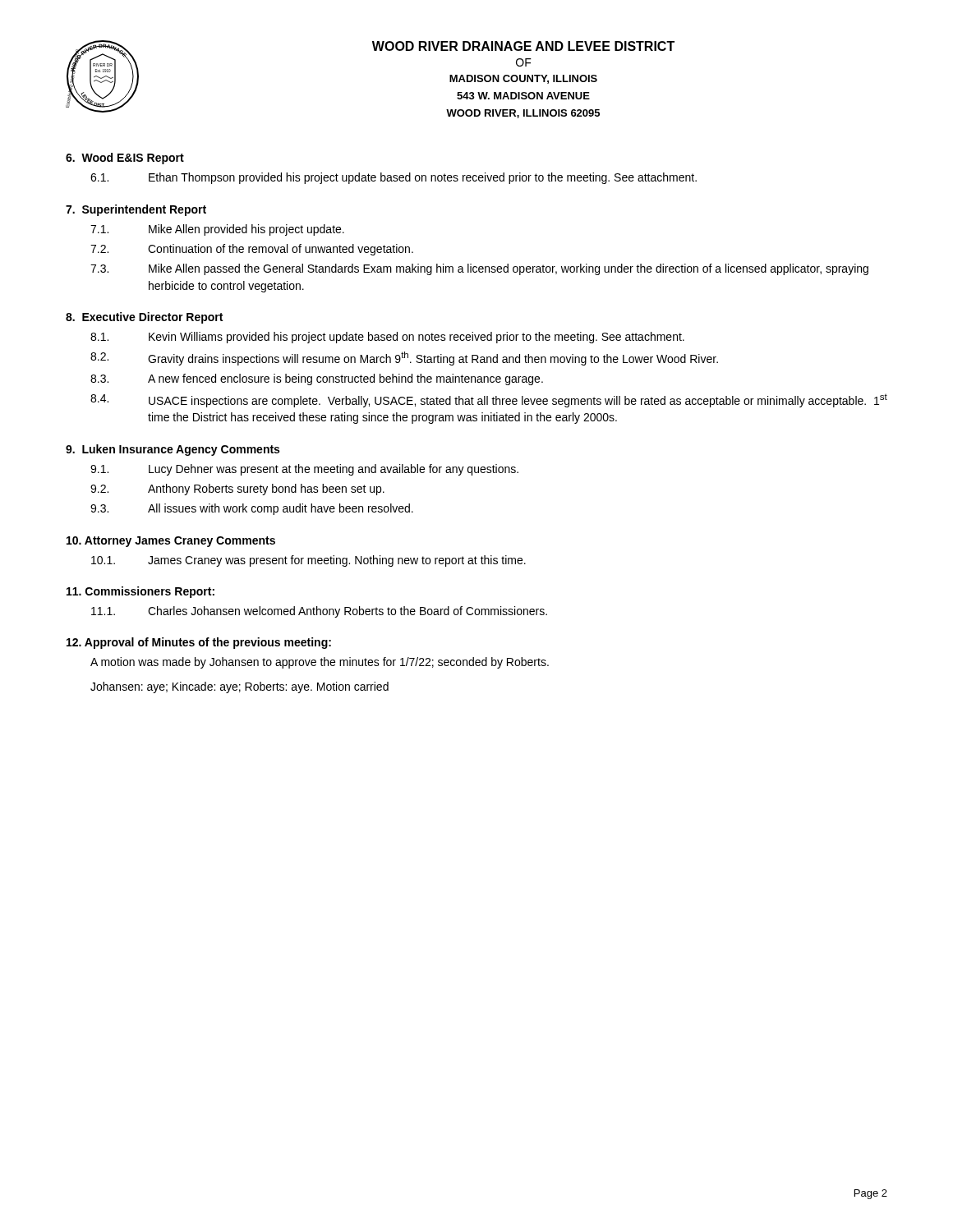Find the element starting "9. Luken Insurance Agency Comments"
Screen dimensions: 1232x953
(173, 449)
